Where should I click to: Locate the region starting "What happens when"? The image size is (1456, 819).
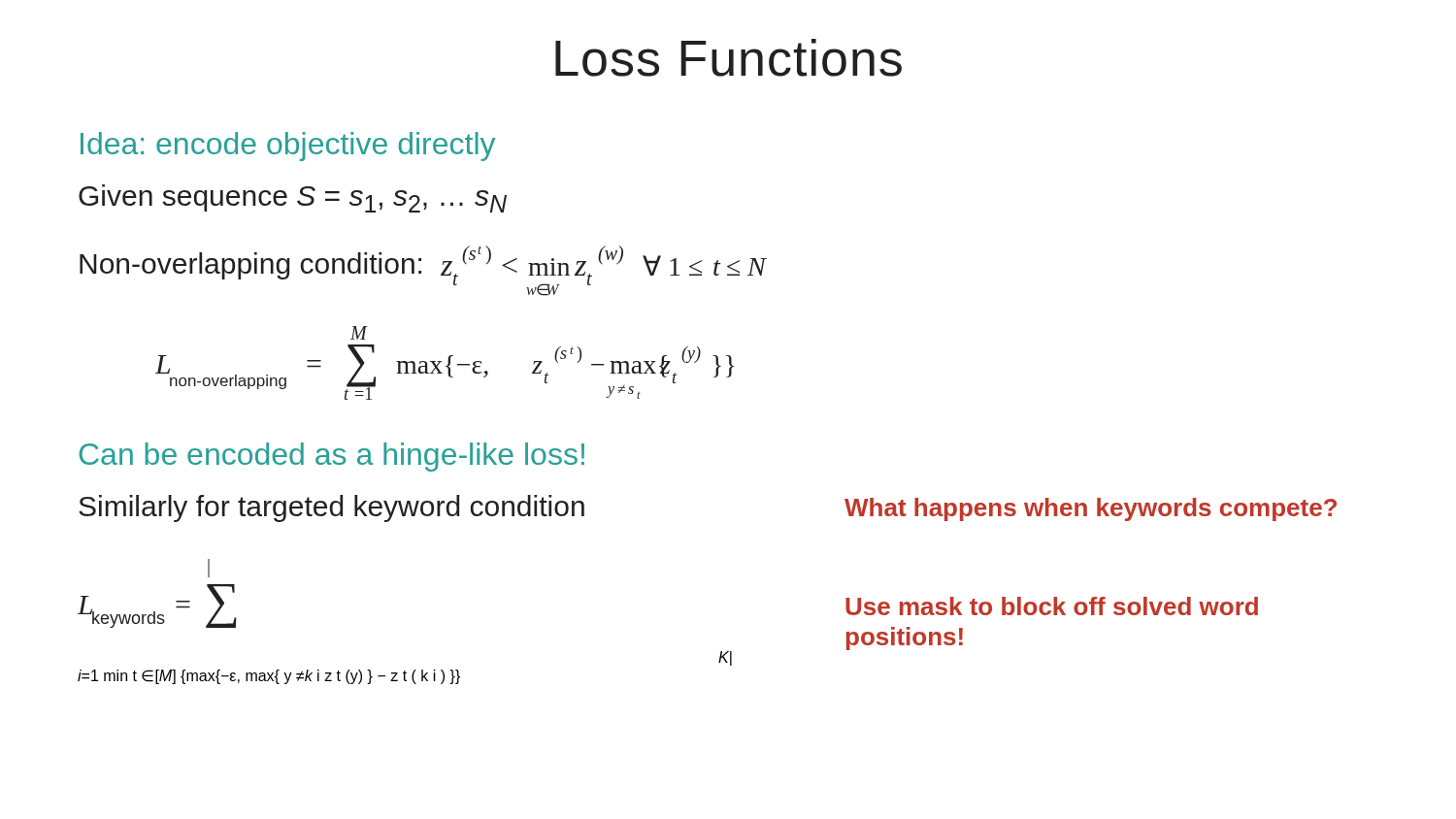pos(1091,507)
